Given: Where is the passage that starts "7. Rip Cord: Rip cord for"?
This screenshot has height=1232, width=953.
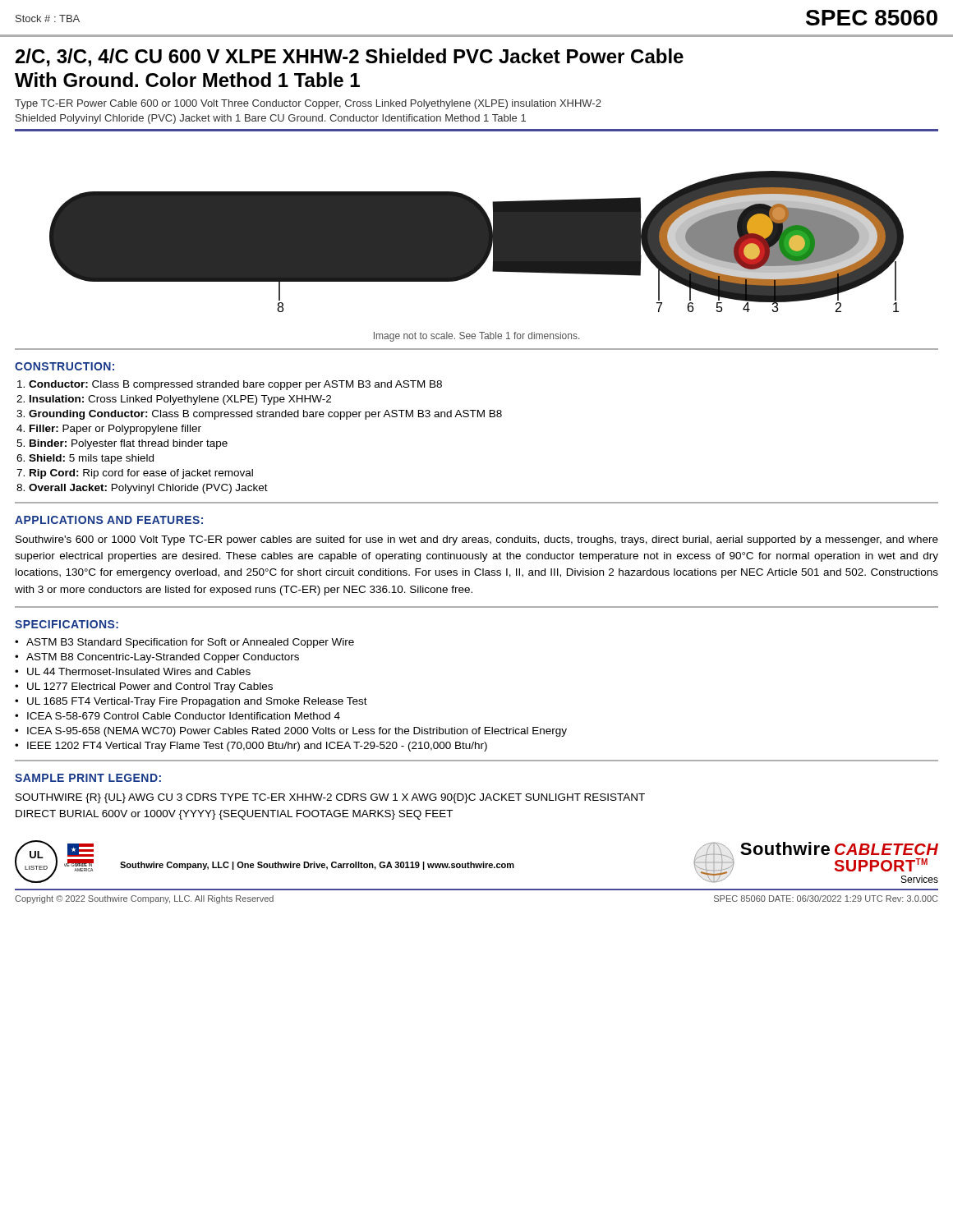Looking at the screenshot, I should pyautogui.click(x=135, y=473).
